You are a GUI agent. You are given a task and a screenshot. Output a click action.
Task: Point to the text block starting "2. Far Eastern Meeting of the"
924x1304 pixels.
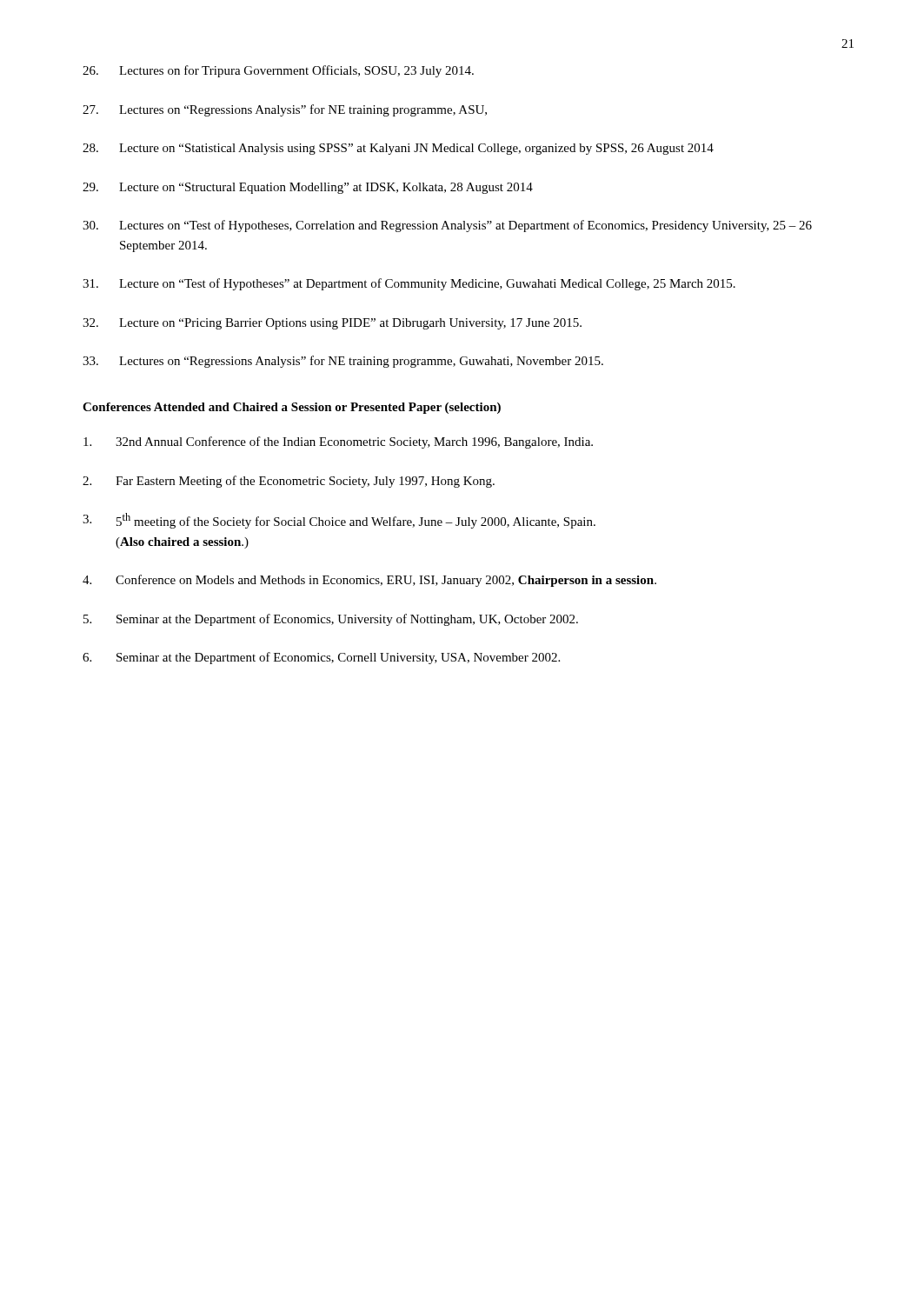(469, 481)
